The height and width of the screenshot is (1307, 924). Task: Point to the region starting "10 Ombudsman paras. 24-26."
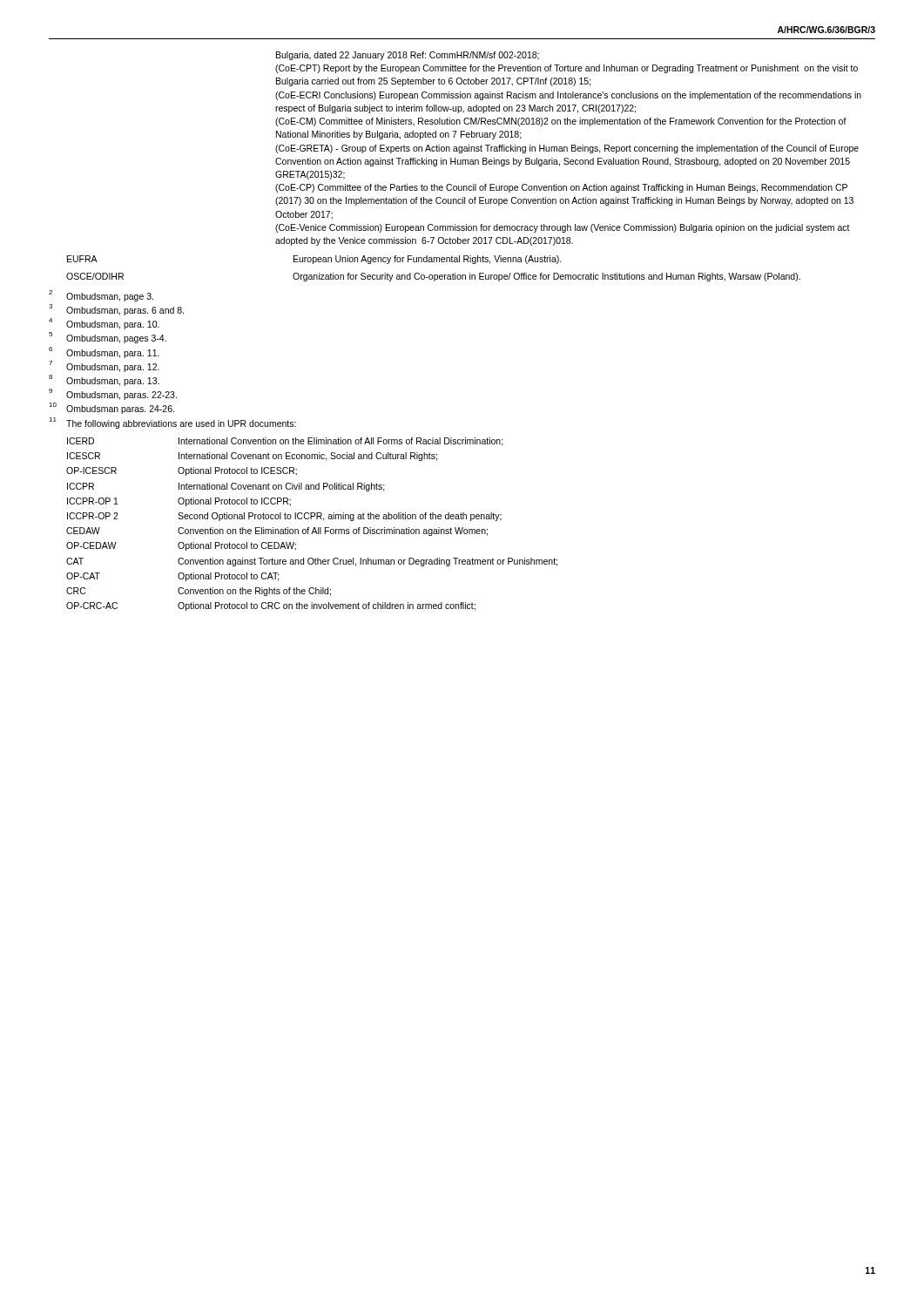112,410
